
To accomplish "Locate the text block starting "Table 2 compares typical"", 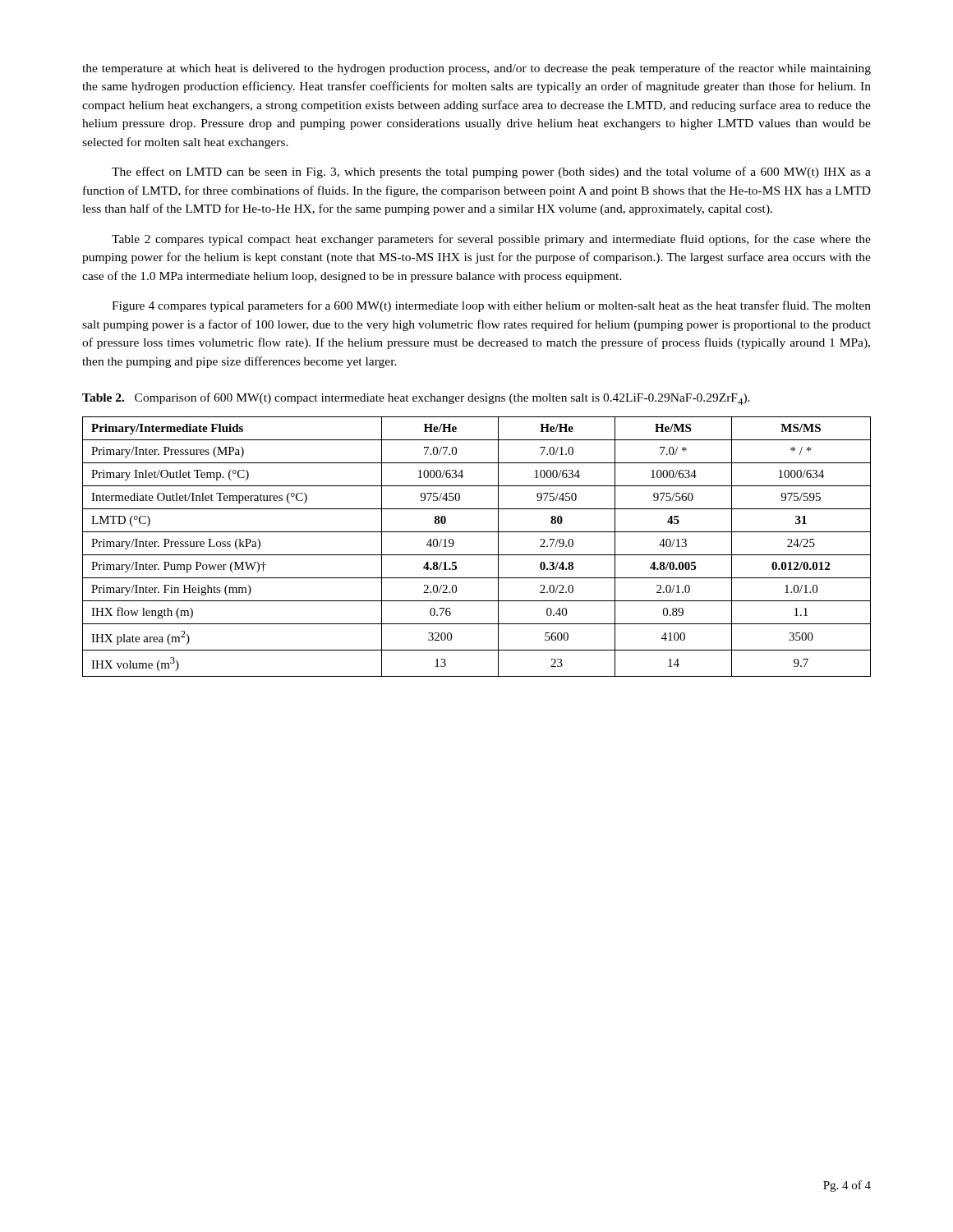I will (x=476, y=257).
